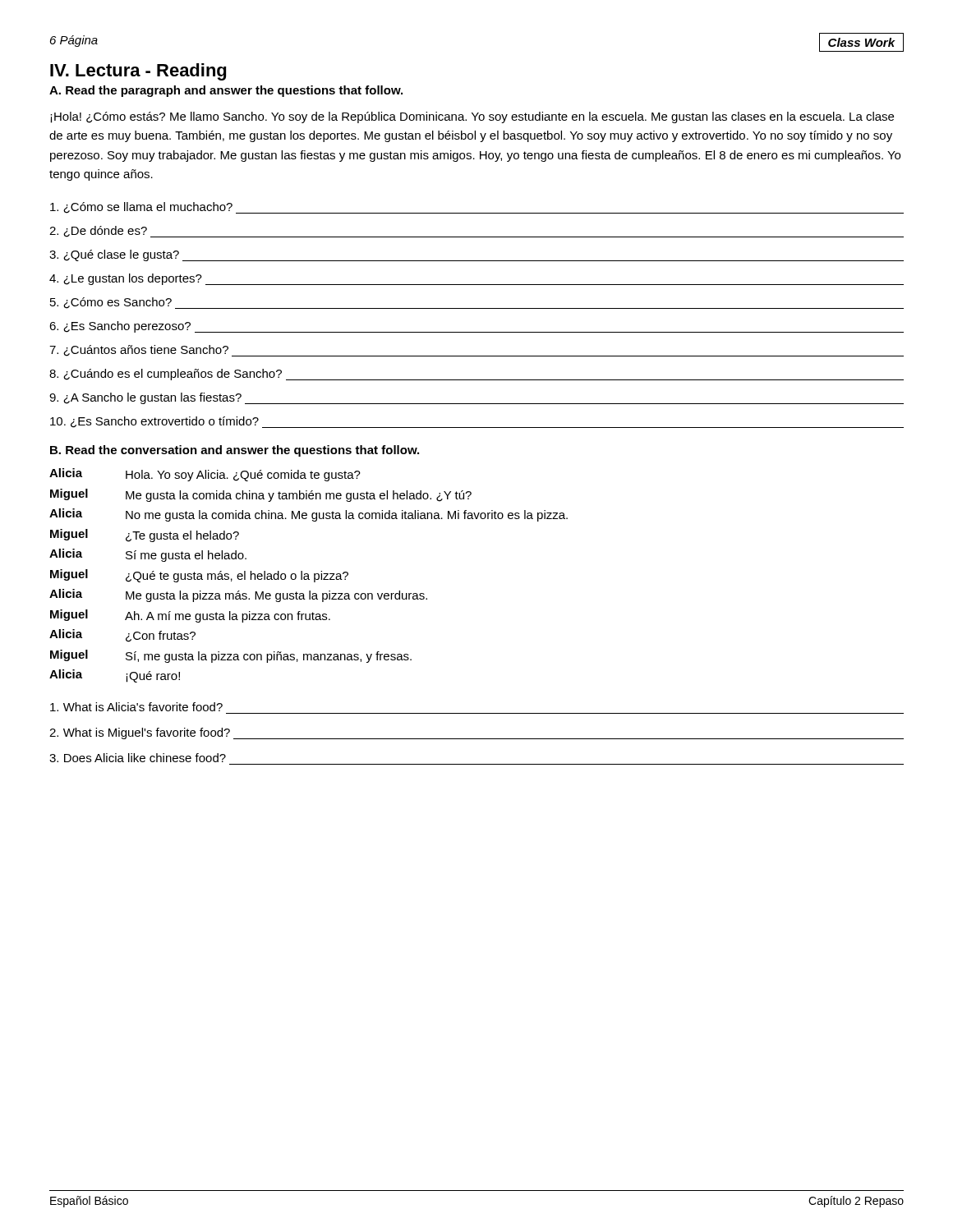The image size is (953, 1232).
Task: Point to "5. ¿Cómo es Sancho?"
Action: [476, 301]
